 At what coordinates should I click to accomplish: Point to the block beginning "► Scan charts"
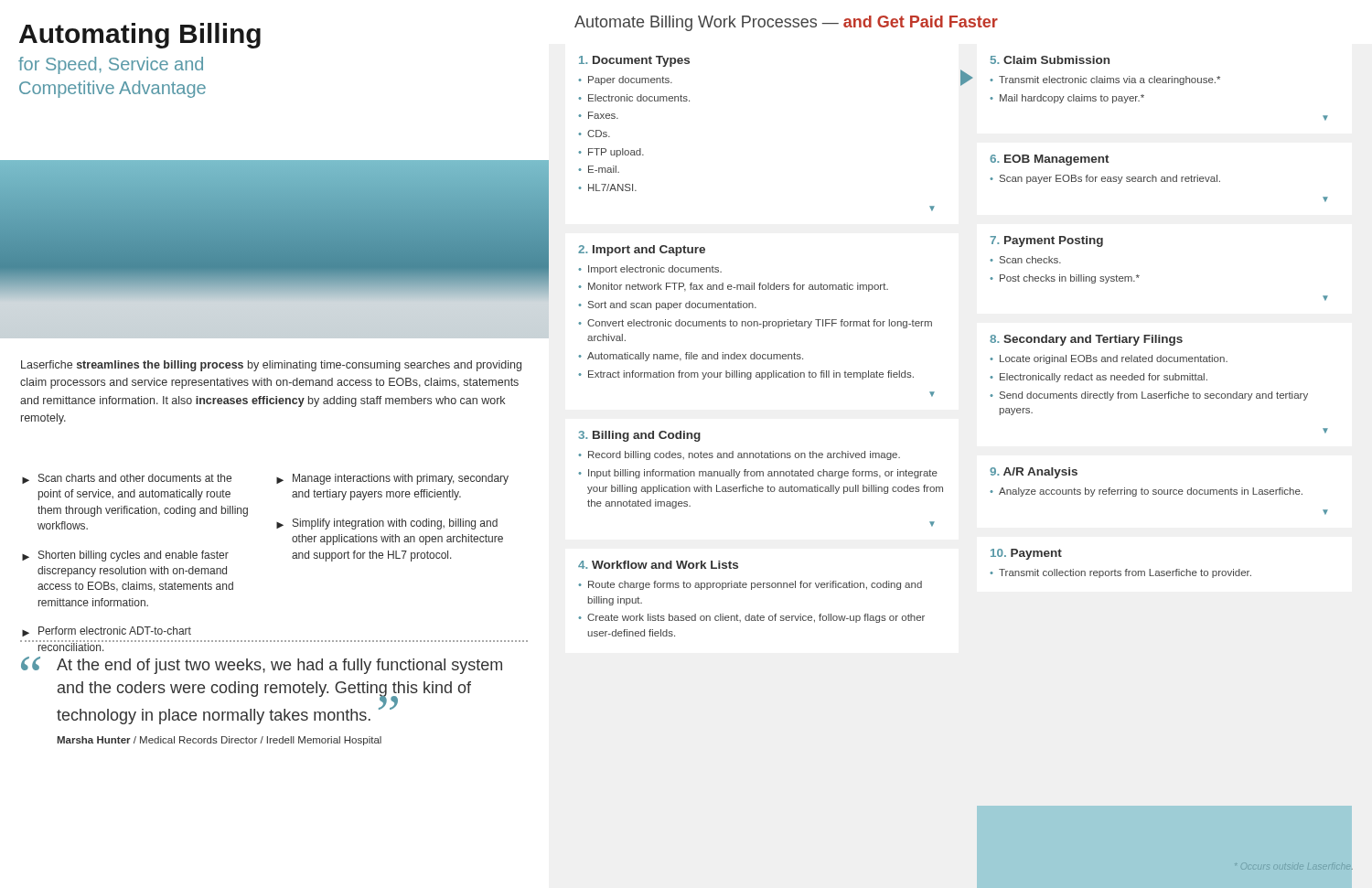pyautogui.click(x=139, y=503)
